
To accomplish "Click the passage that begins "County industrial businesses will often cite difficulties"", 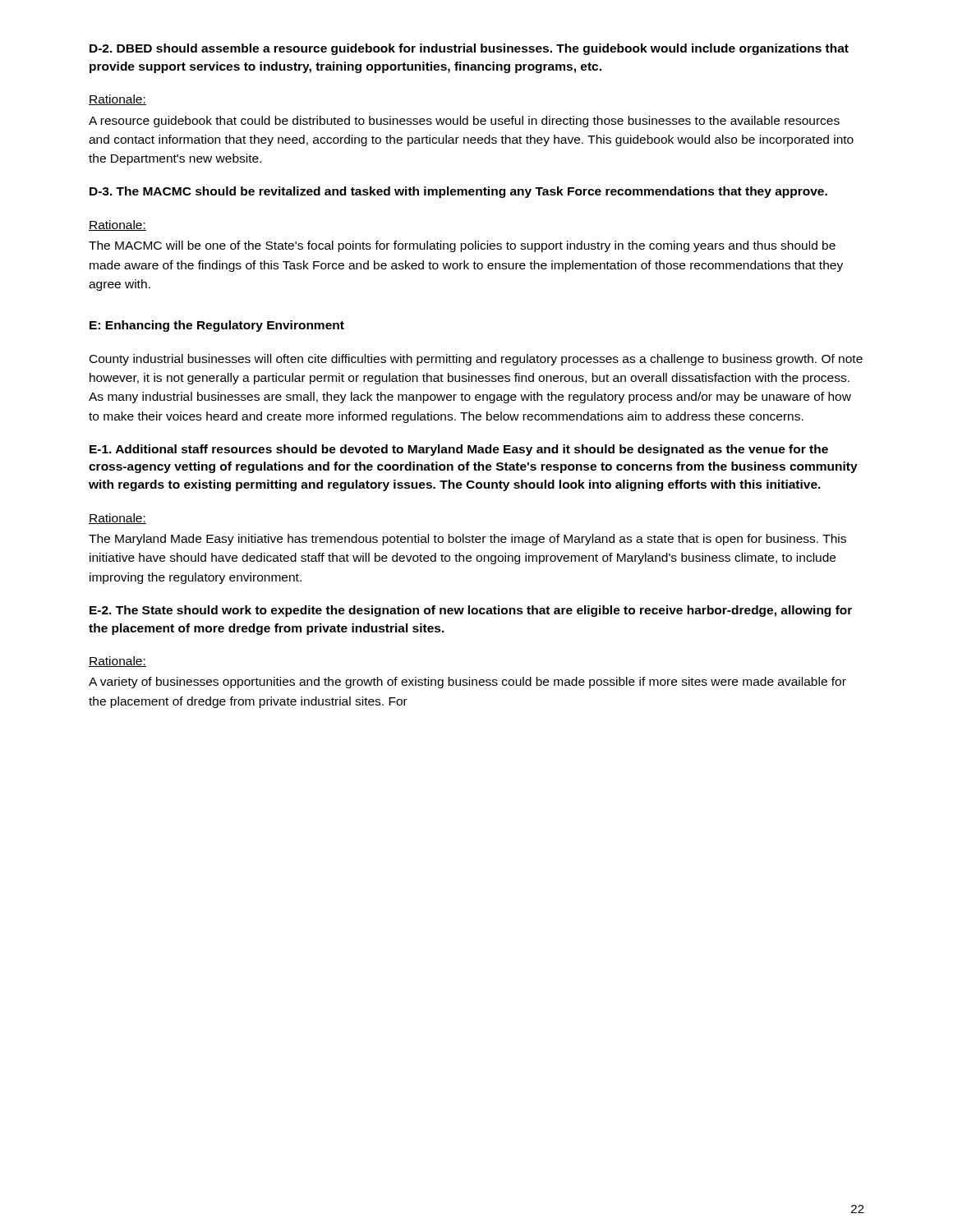I will 476,387.
